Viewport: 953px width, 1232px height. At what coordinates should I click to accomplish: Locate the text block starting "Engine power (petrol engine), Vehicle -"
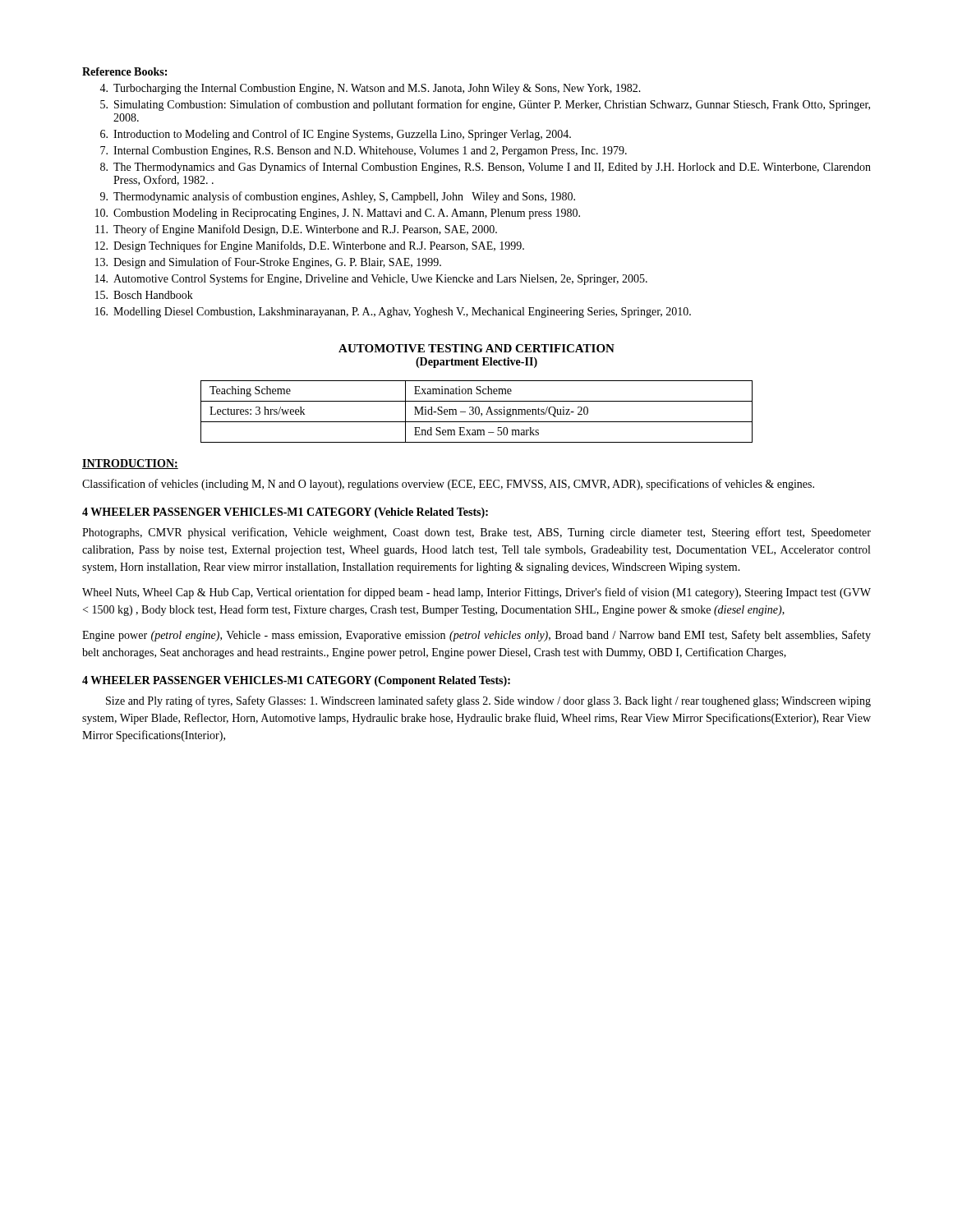[x=476, y=644]
